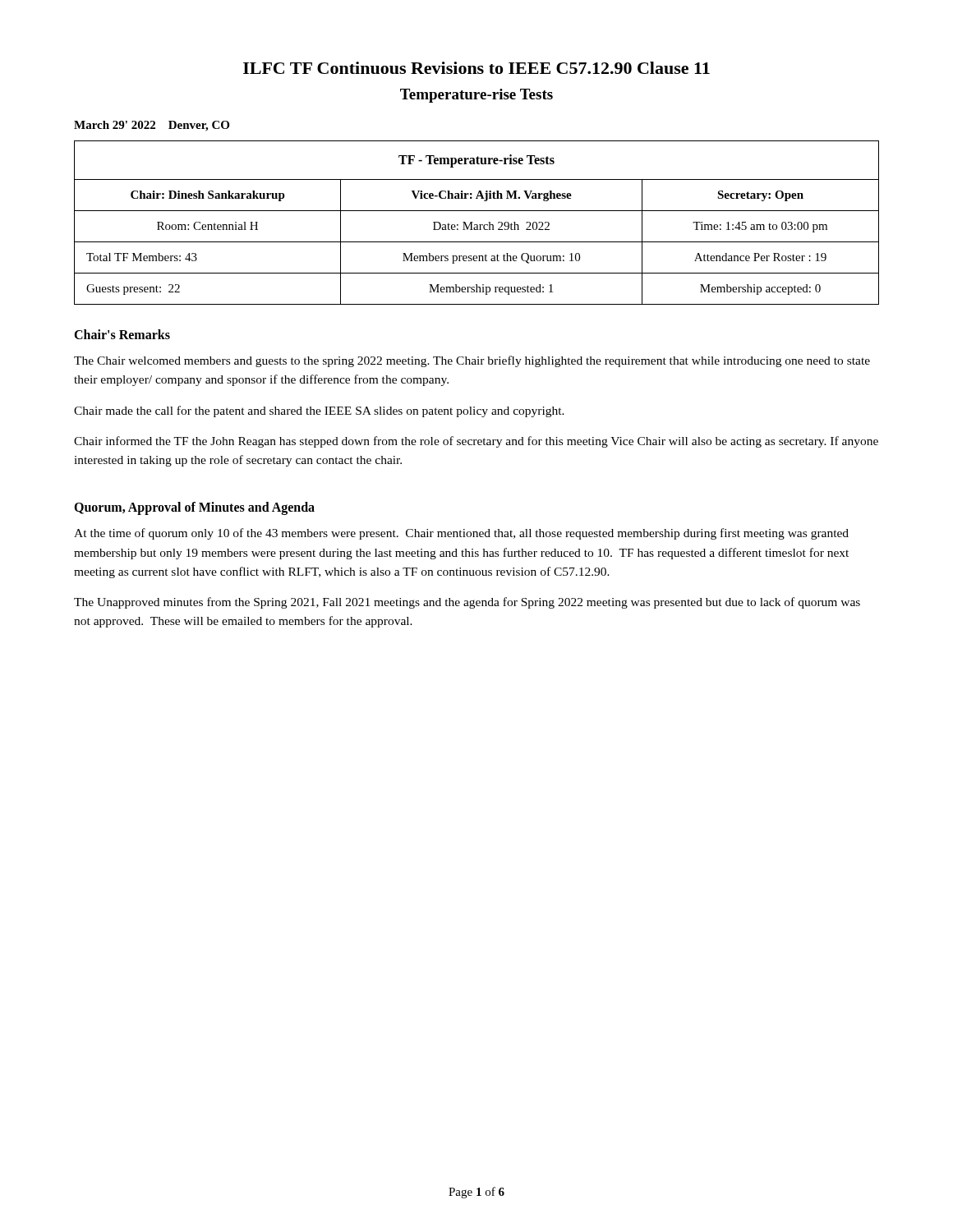Point to the element starting "At the time of quorum only"
Image resolution: width=953 pixels, height=1232 pixels.
(x=461, y=552)
